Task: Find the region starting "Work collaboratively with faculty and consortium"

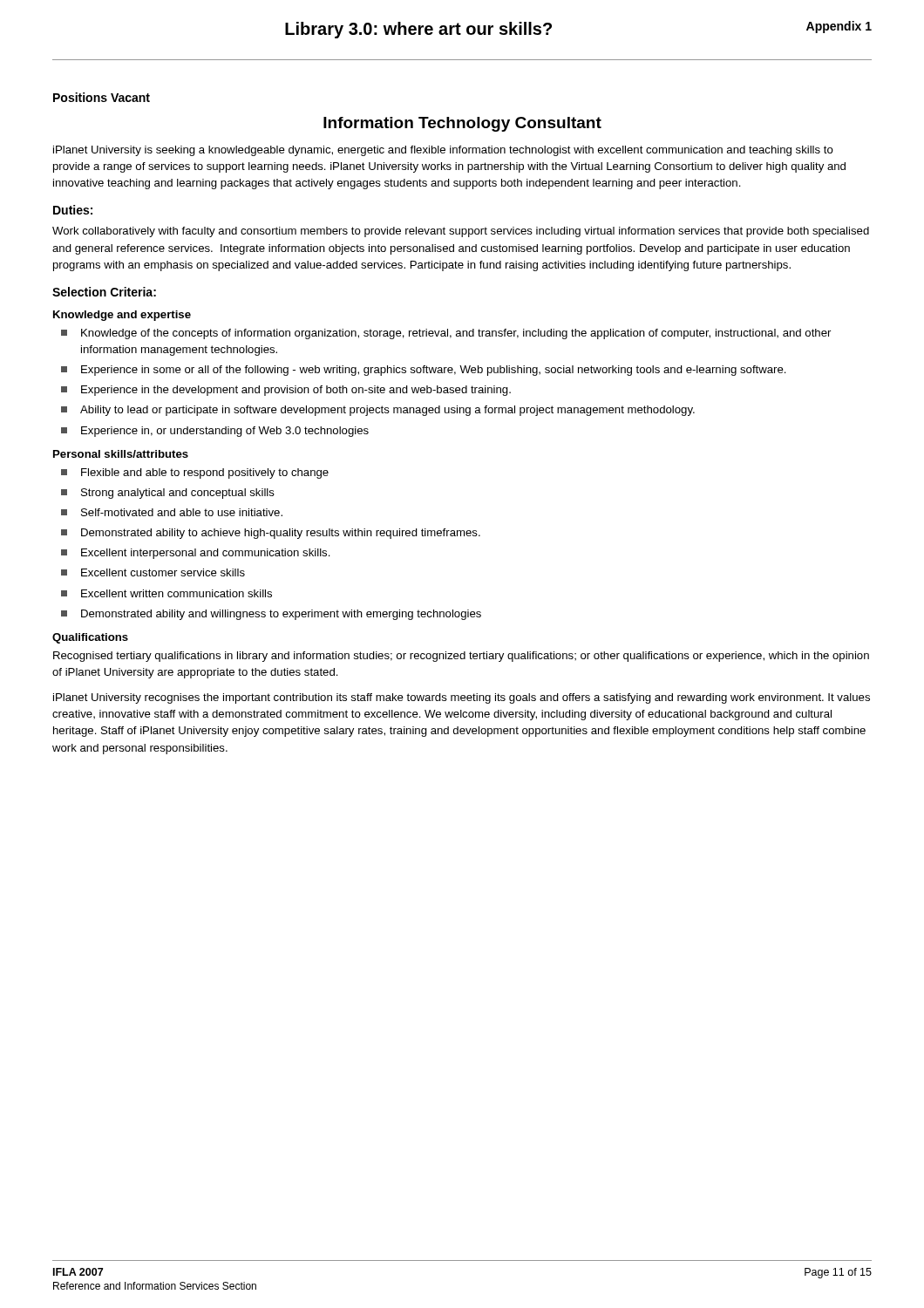Action: tap(461, 248)
